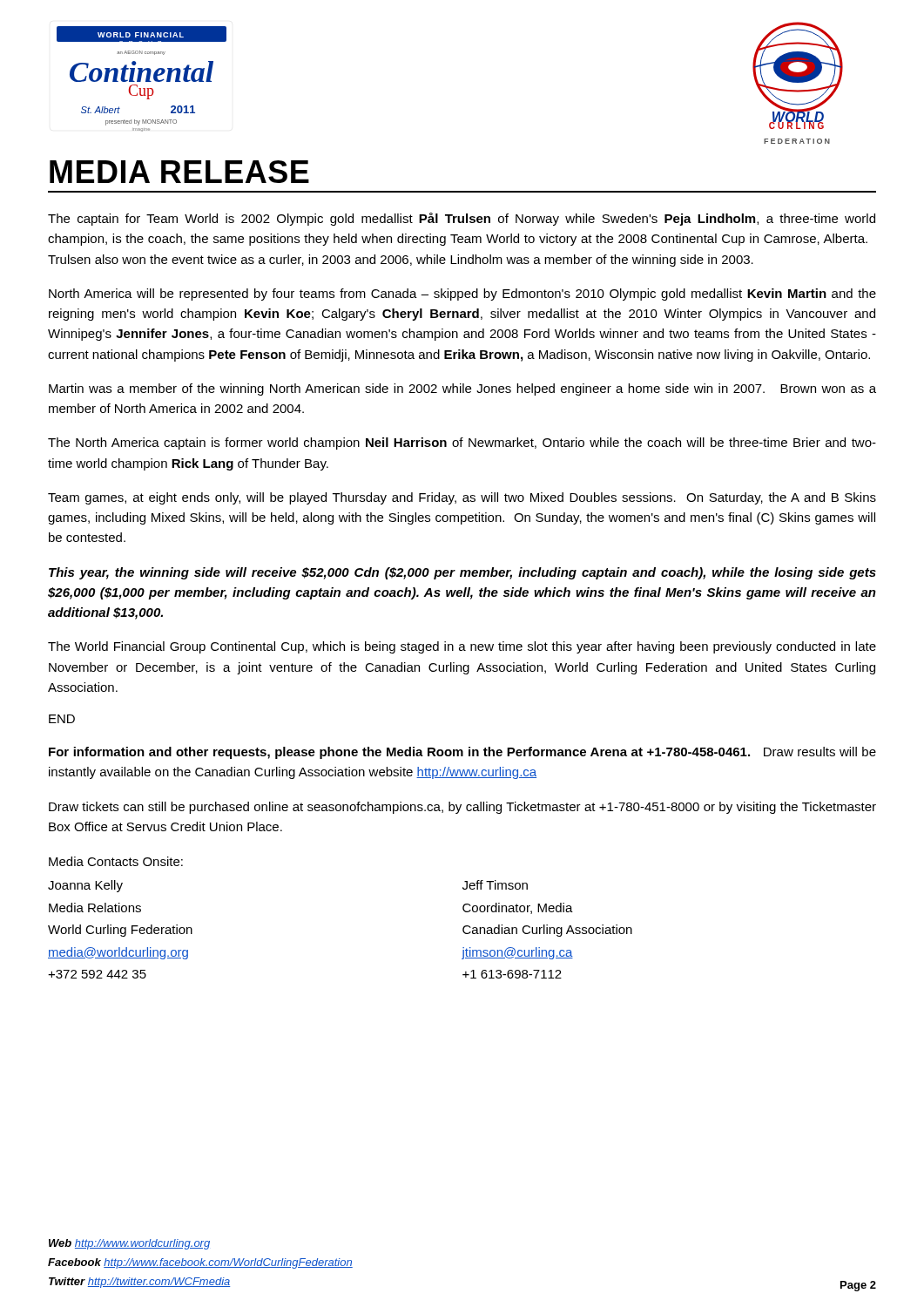Screen dimensions: 1307x924
Task: Navigate to the block starting "Media Contacts Onsite:"
Action: pos(116,861)
